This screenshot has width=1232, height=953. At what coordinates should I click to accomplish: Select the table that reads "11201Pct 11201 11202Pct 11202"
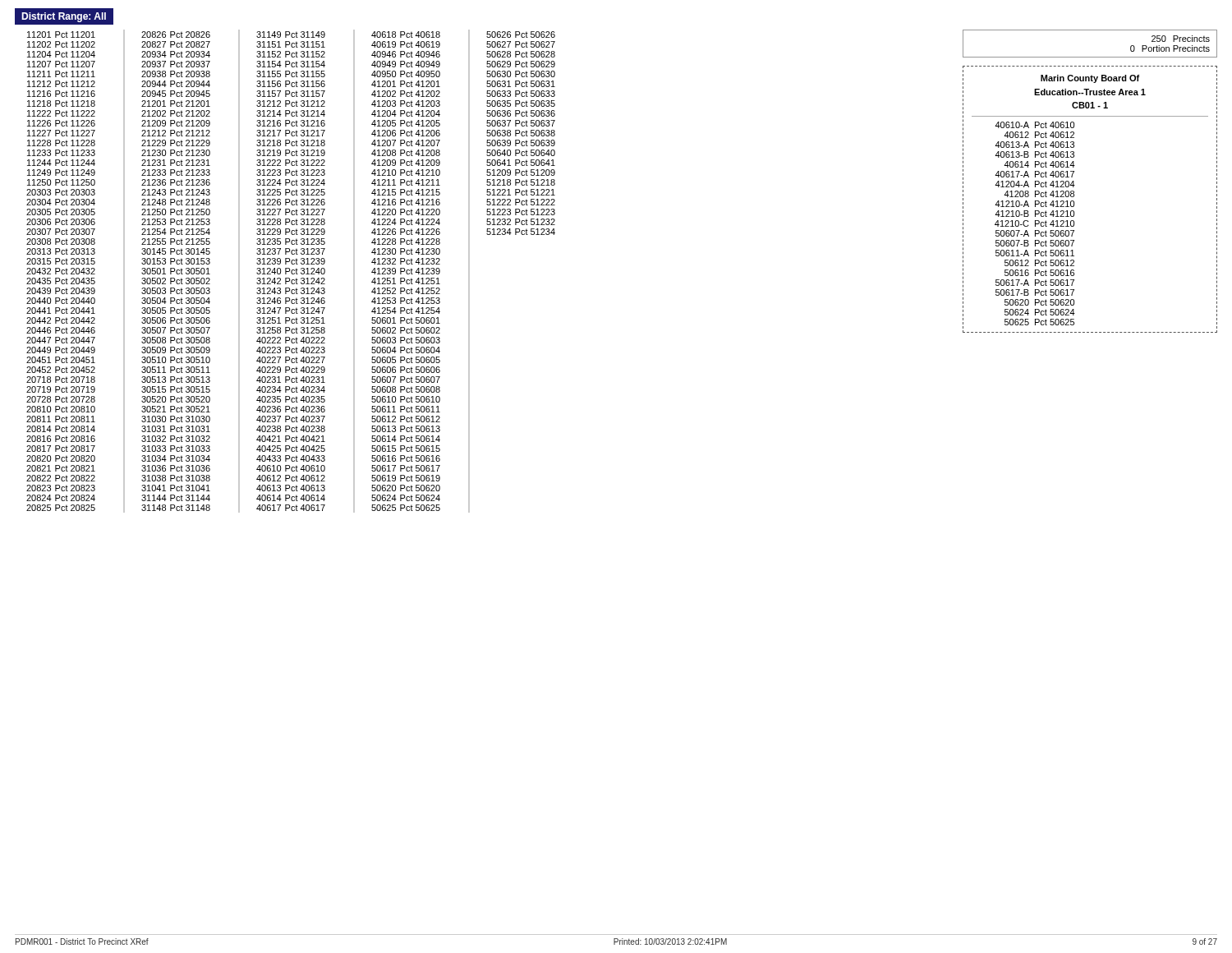point(446,271)
